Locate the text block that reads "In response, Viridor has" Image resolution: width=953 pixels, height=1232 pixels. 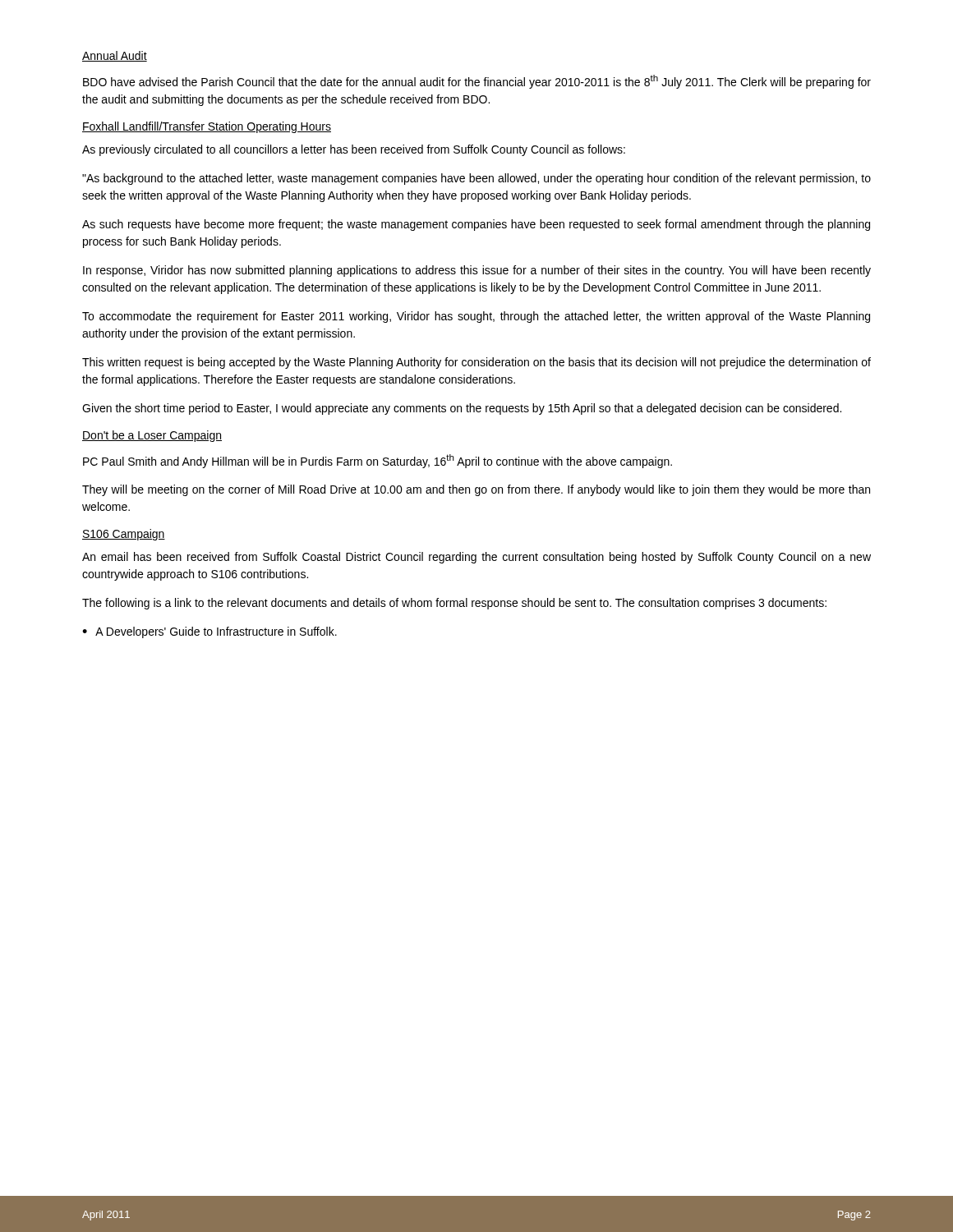476,279
